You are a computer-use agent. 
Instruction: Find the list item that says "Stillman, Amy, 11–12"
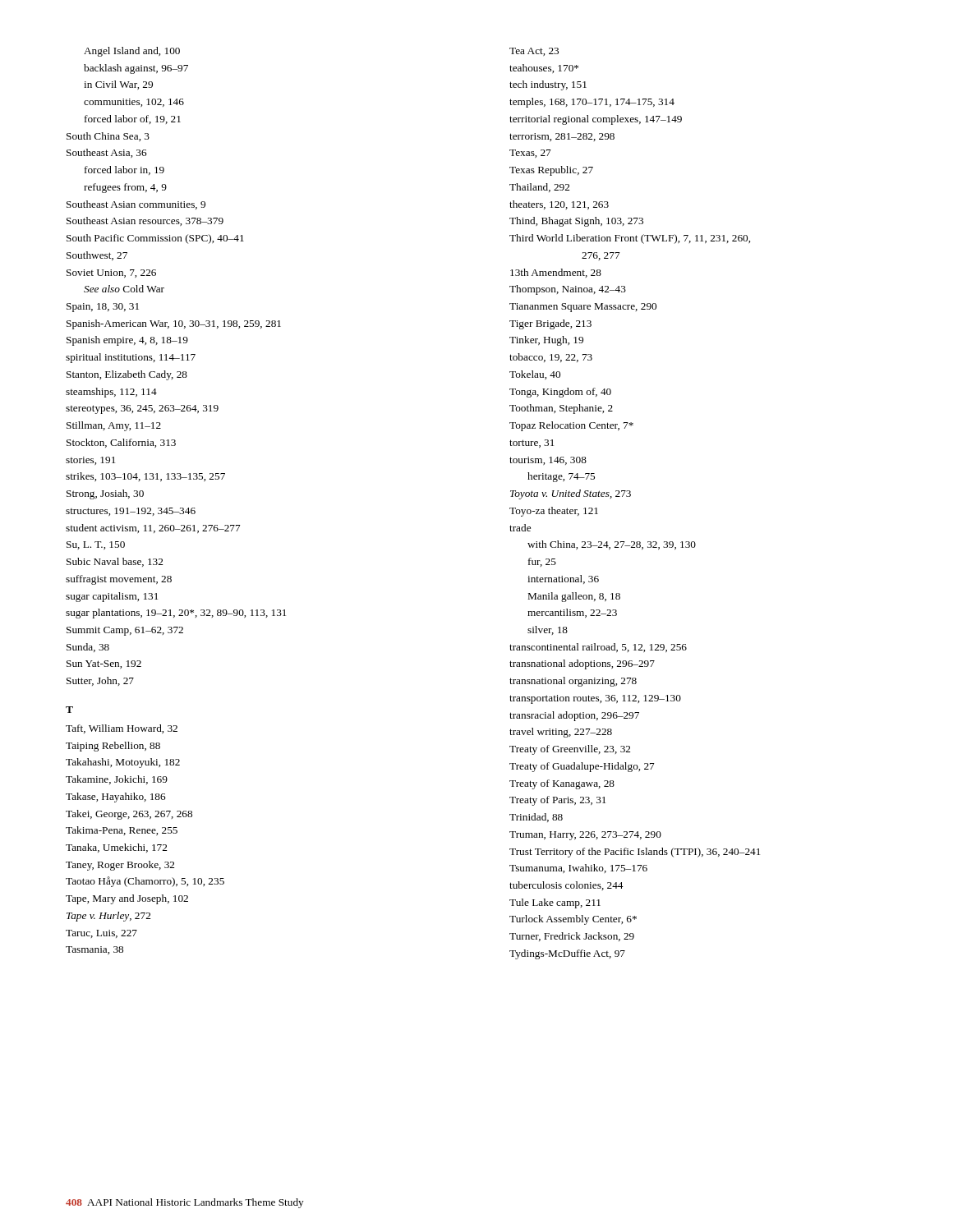[113, 425]
